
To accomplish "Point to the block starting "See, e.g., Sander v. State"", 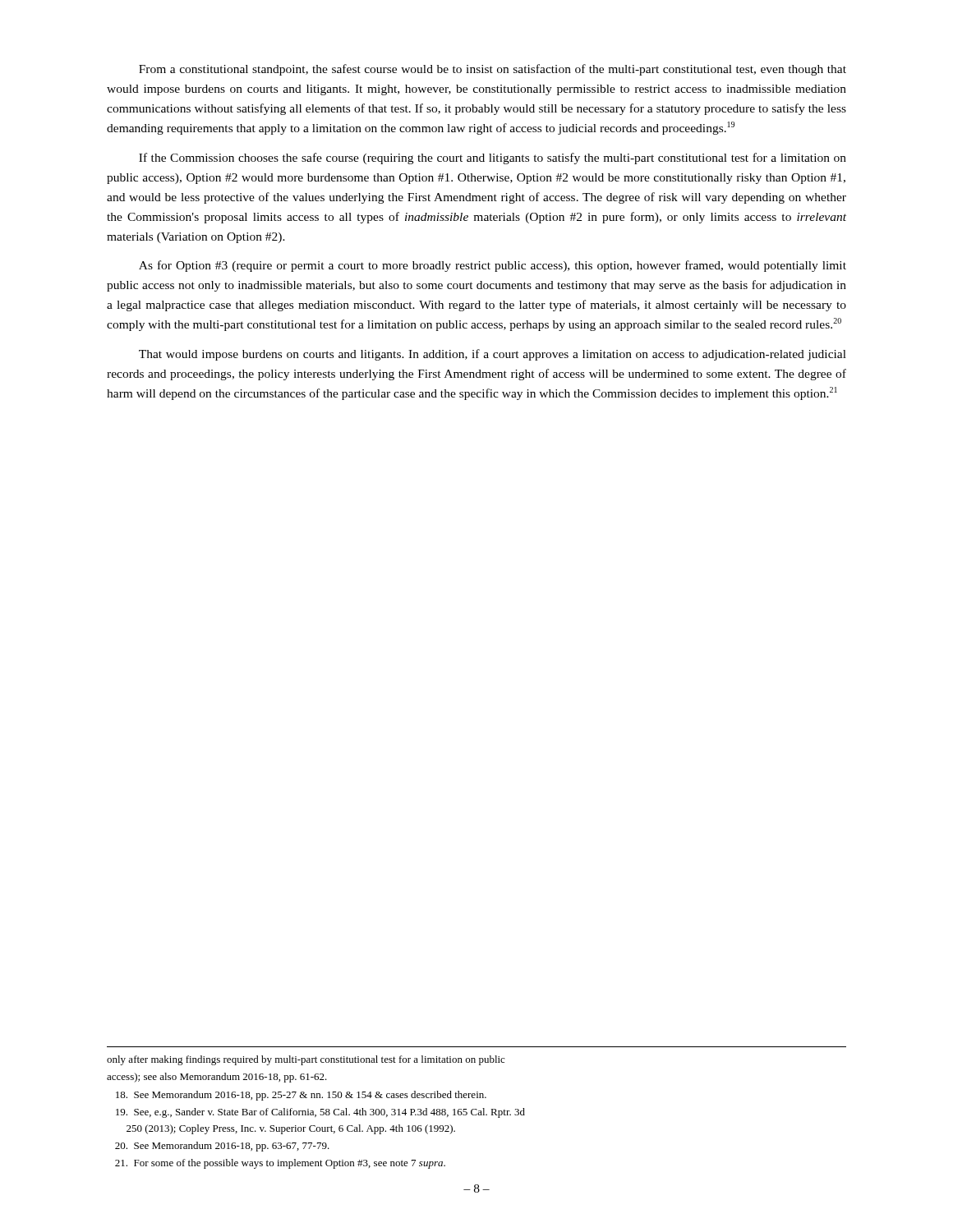I will [x=316, y=1111].
